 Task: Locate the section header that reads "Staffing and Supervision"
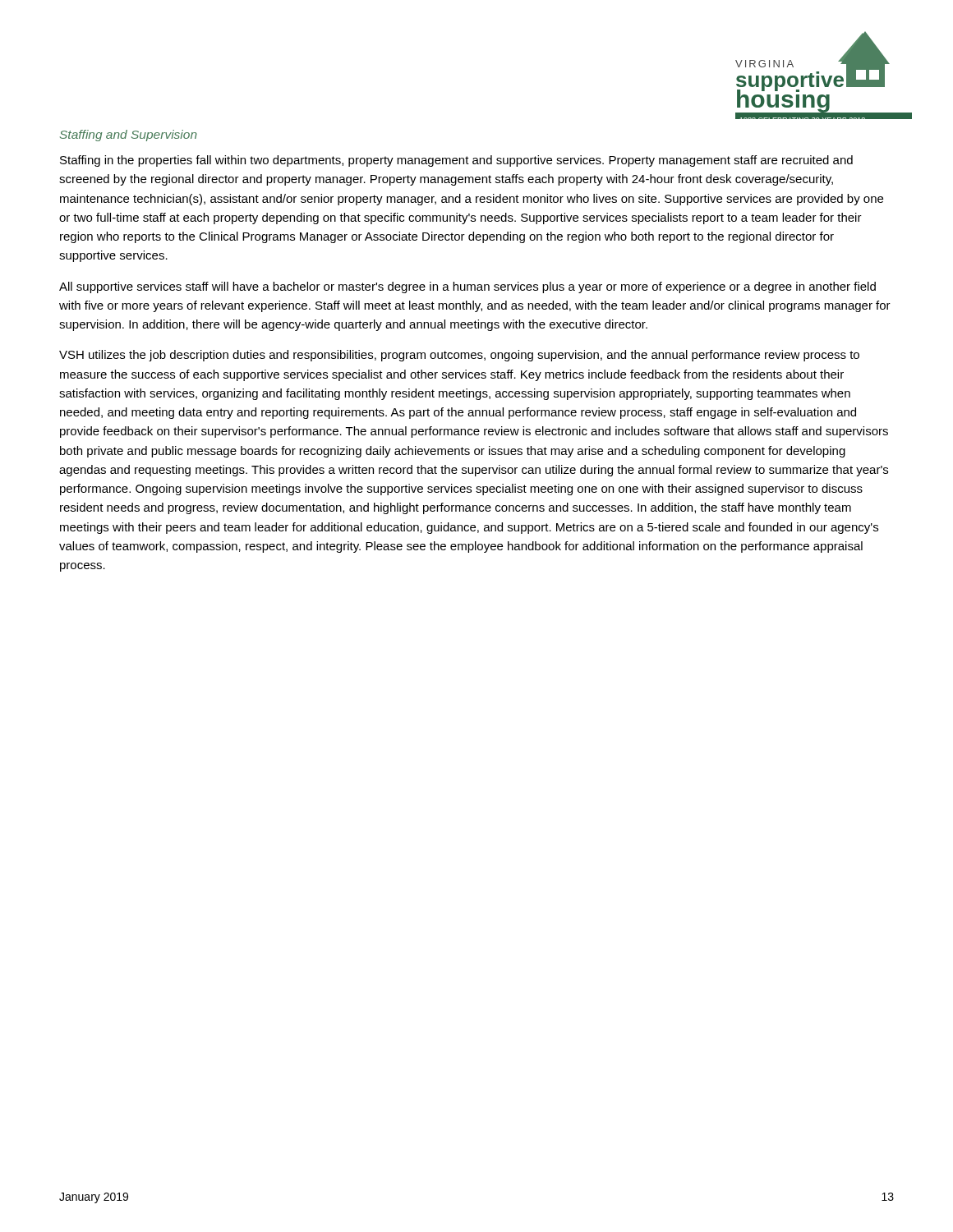128,134
